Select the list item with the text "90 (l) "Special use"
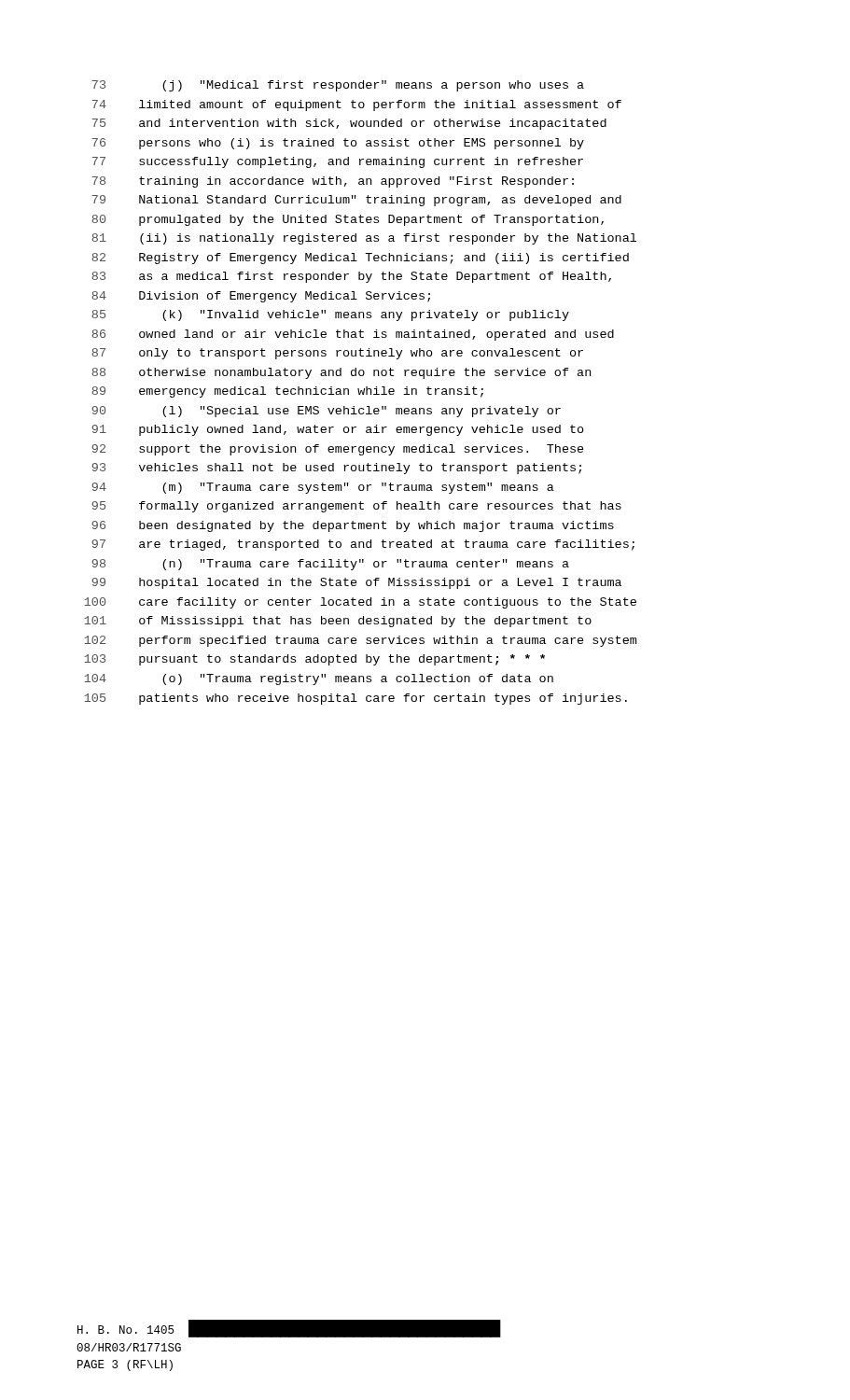 pos(425,440)
